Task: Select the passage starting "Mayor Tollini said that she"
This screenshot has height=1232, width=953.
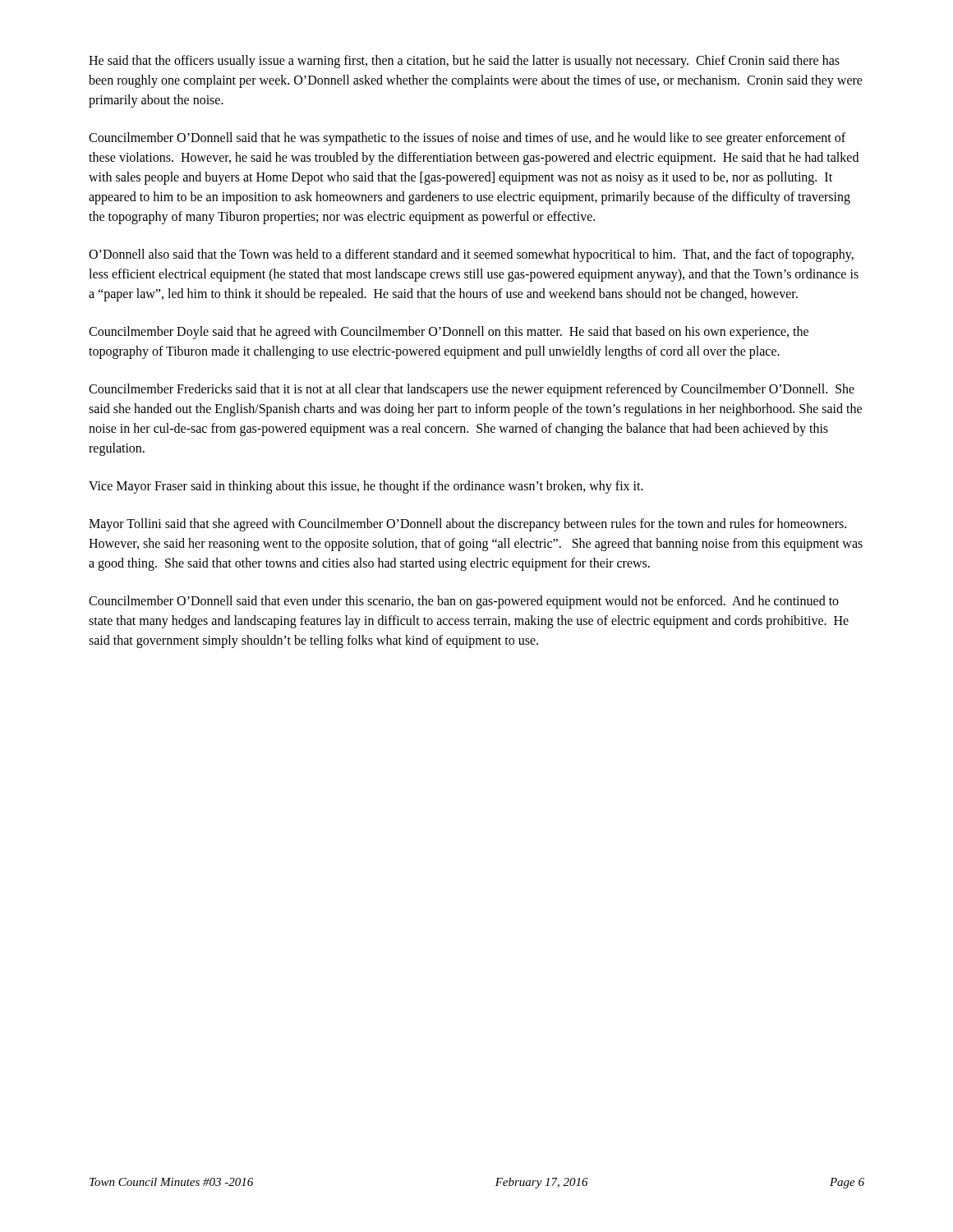Action: [476, 543]
